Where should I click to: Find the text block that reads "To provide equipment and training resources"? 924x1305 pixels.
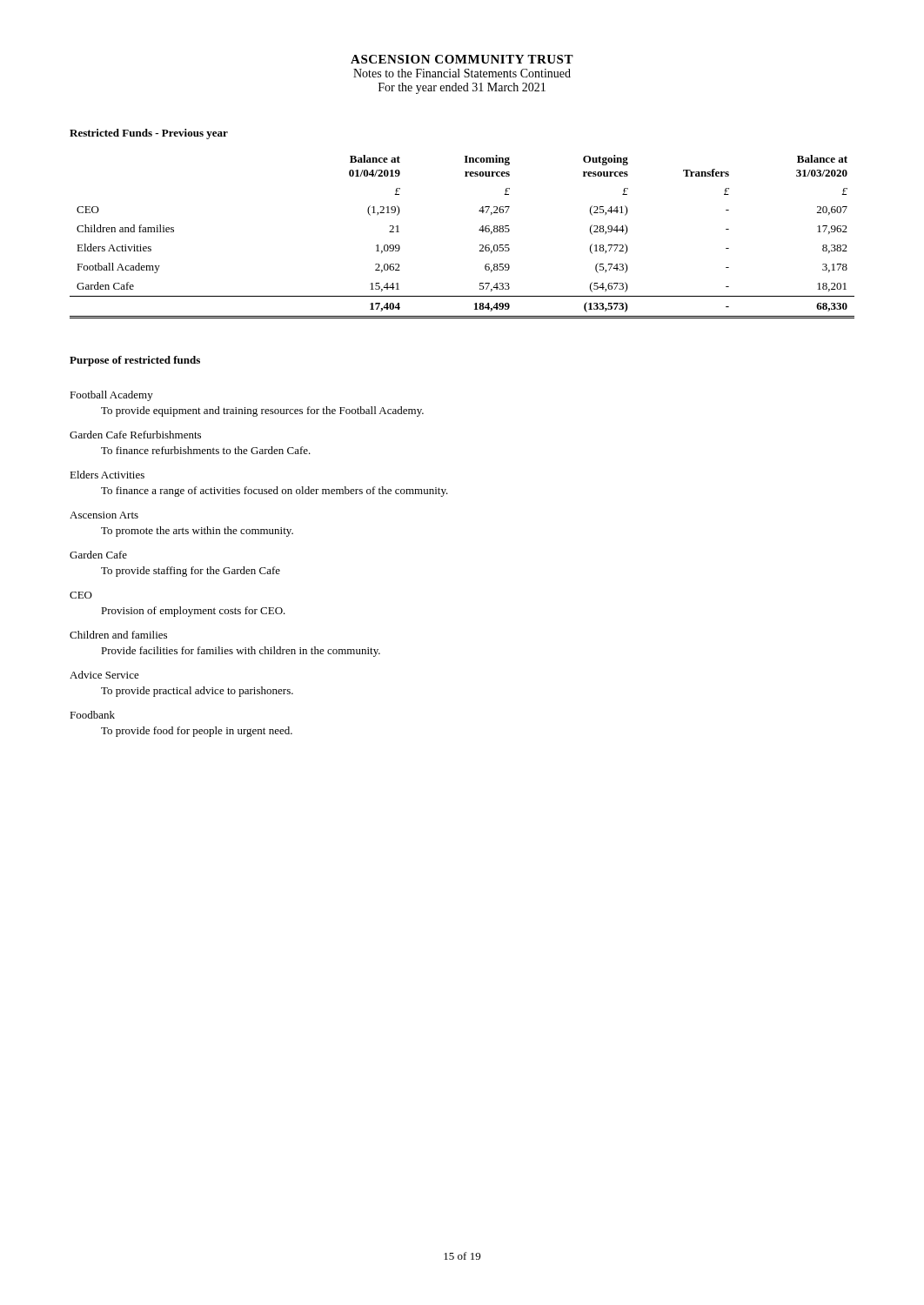[263, 410]
